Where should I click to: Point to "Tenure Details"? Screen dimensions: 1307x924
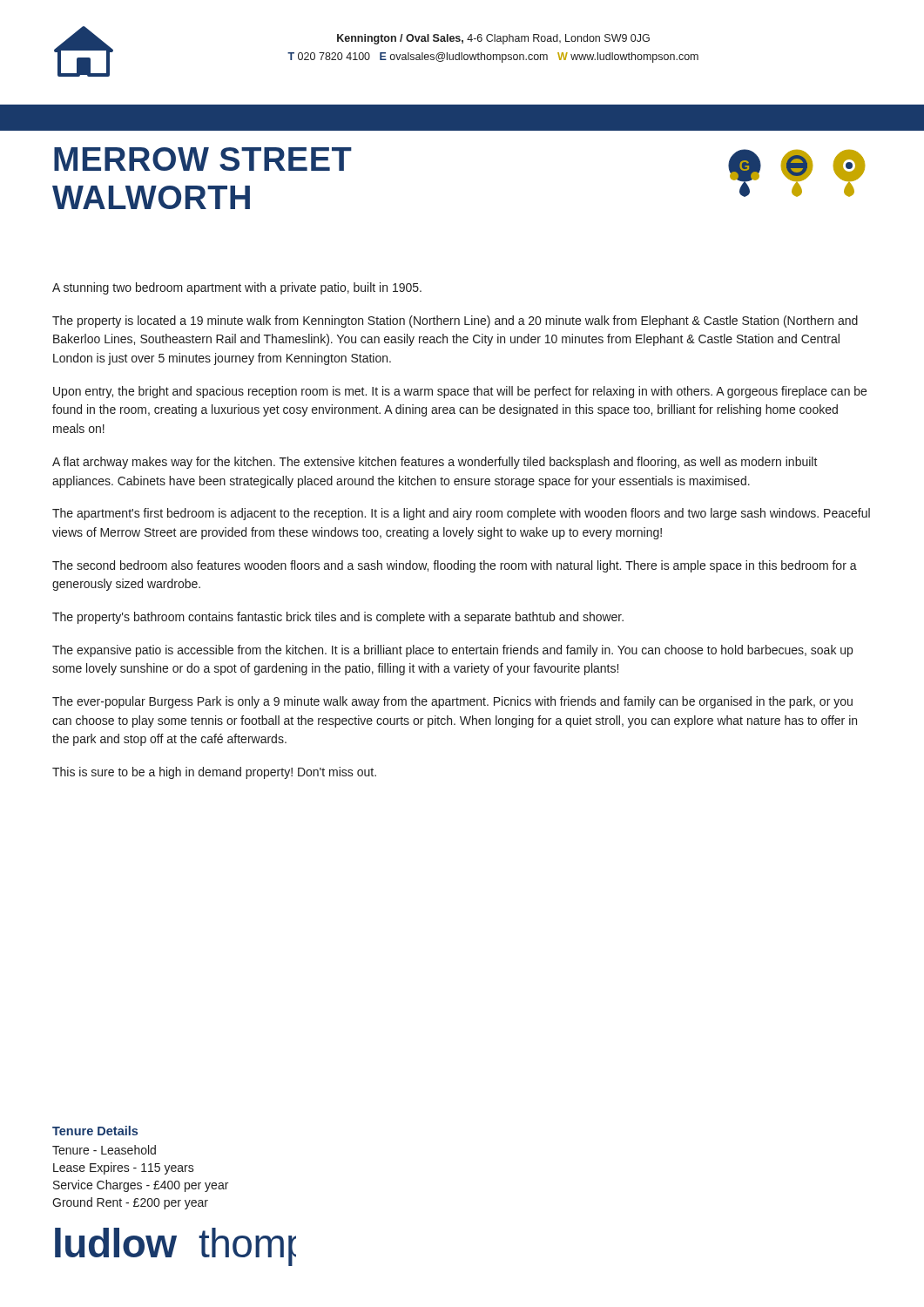coord(95,1131)
